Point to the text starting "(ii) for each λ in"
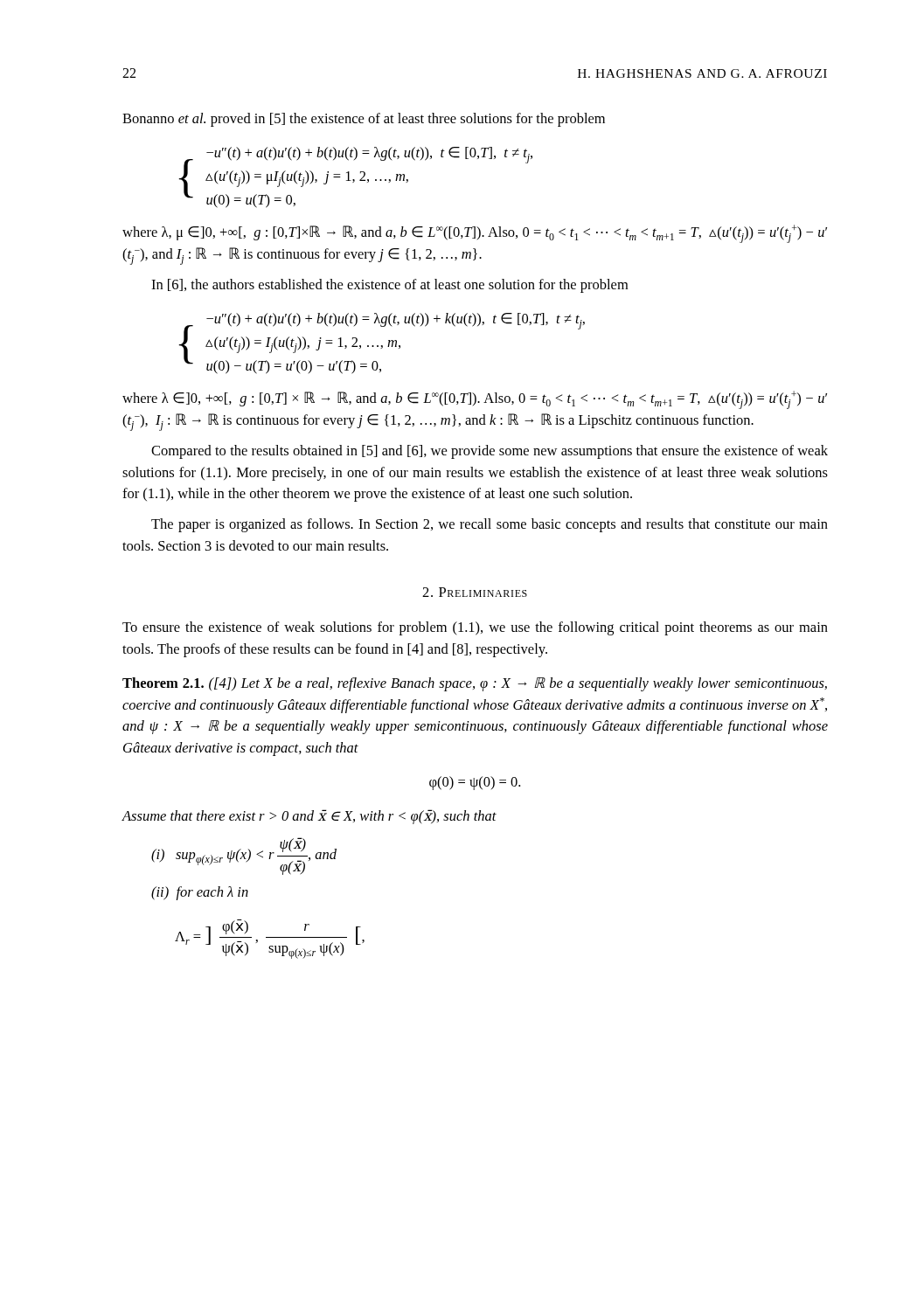Viewport: 924px width, 1311px height. (200, 892)
